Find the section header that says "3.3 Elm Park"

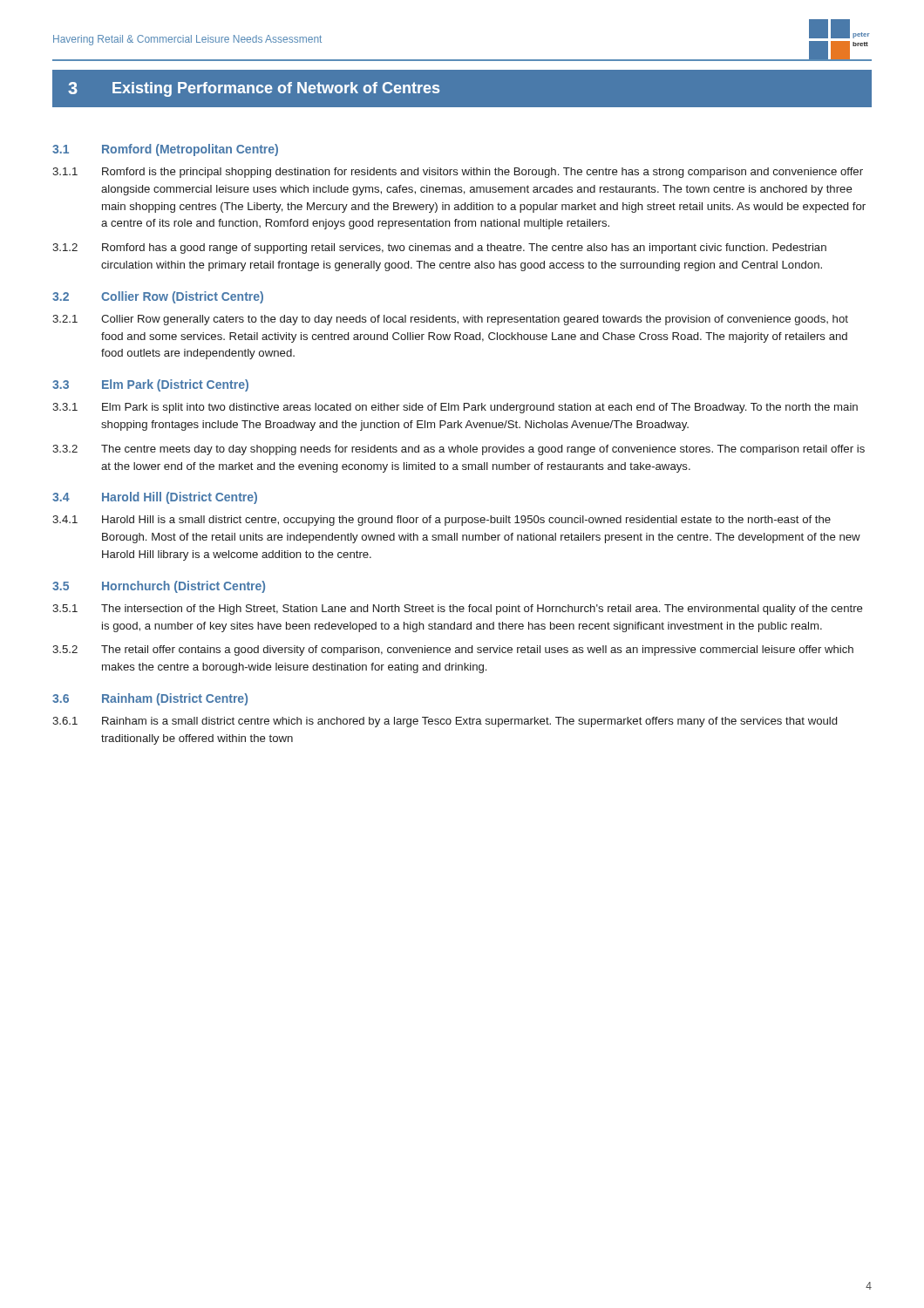click(151, 385)
